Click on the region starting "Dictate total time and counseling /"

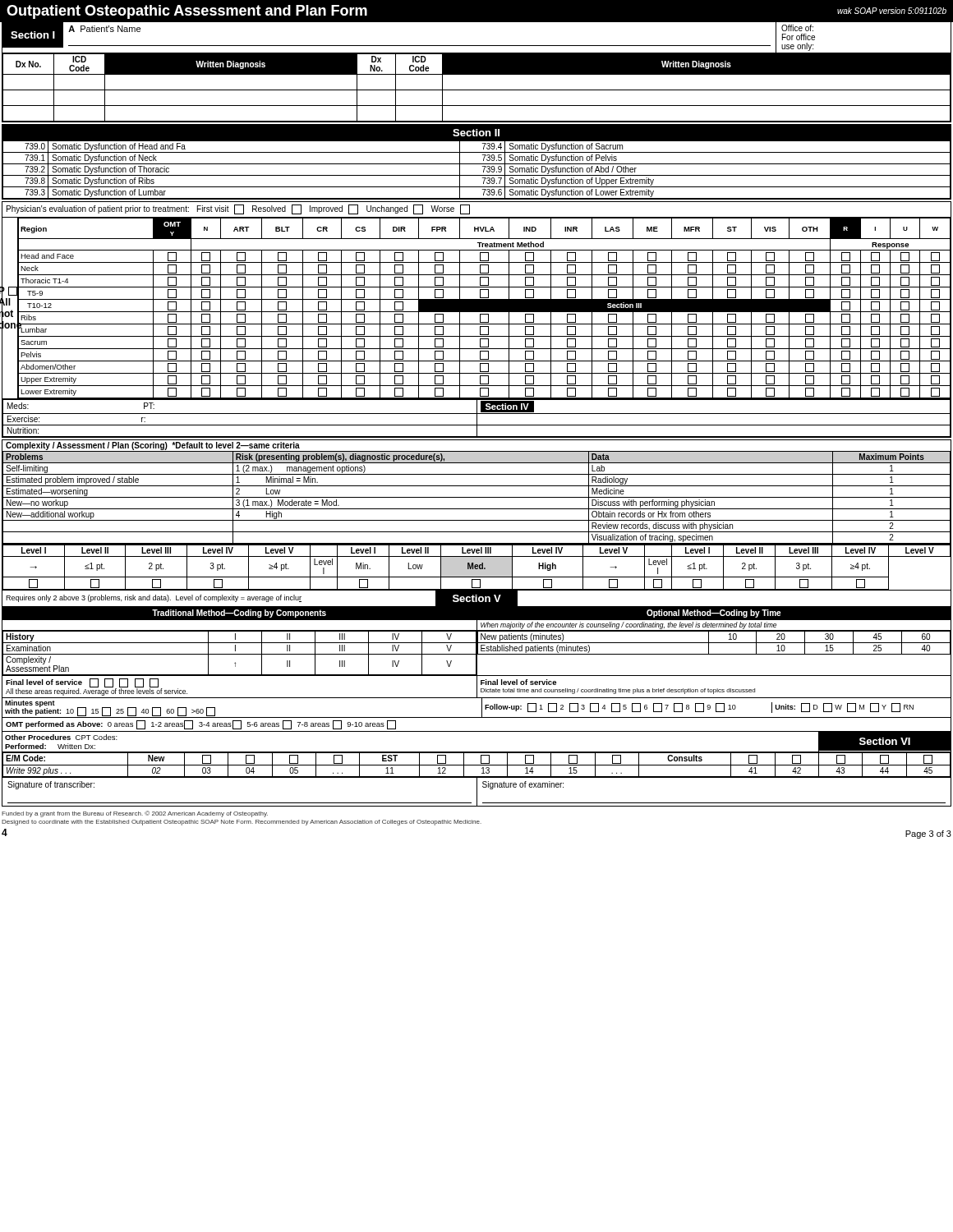click(x=618, y=690)
